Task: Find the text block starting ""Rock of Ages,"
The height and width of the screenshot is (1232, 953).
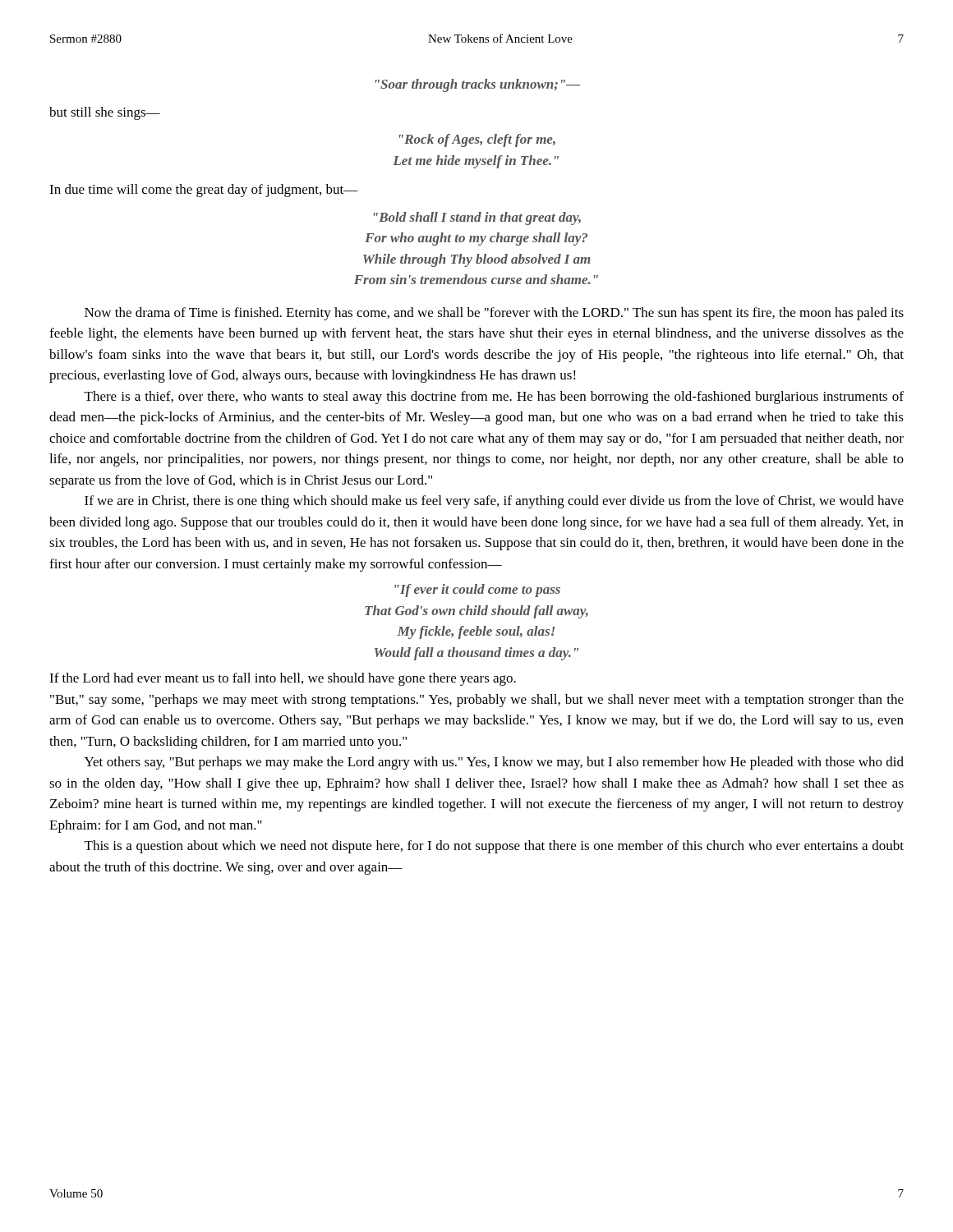Action: click(x=476, y=150)
